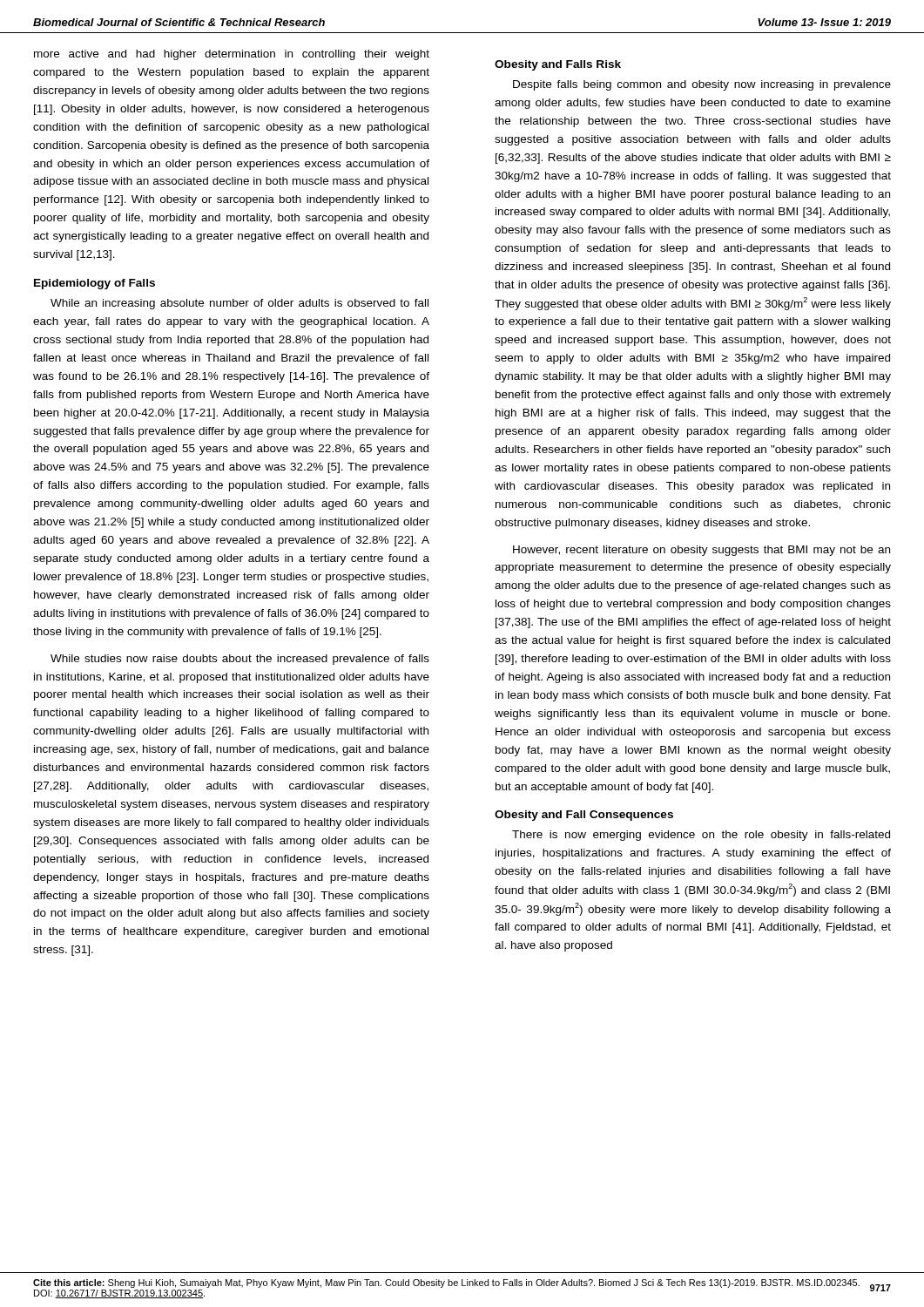Select the section header that reads "Obesity and Falls Risk"
The height and width of the screenshot is (1307, 924).
(x=558, y=64)
